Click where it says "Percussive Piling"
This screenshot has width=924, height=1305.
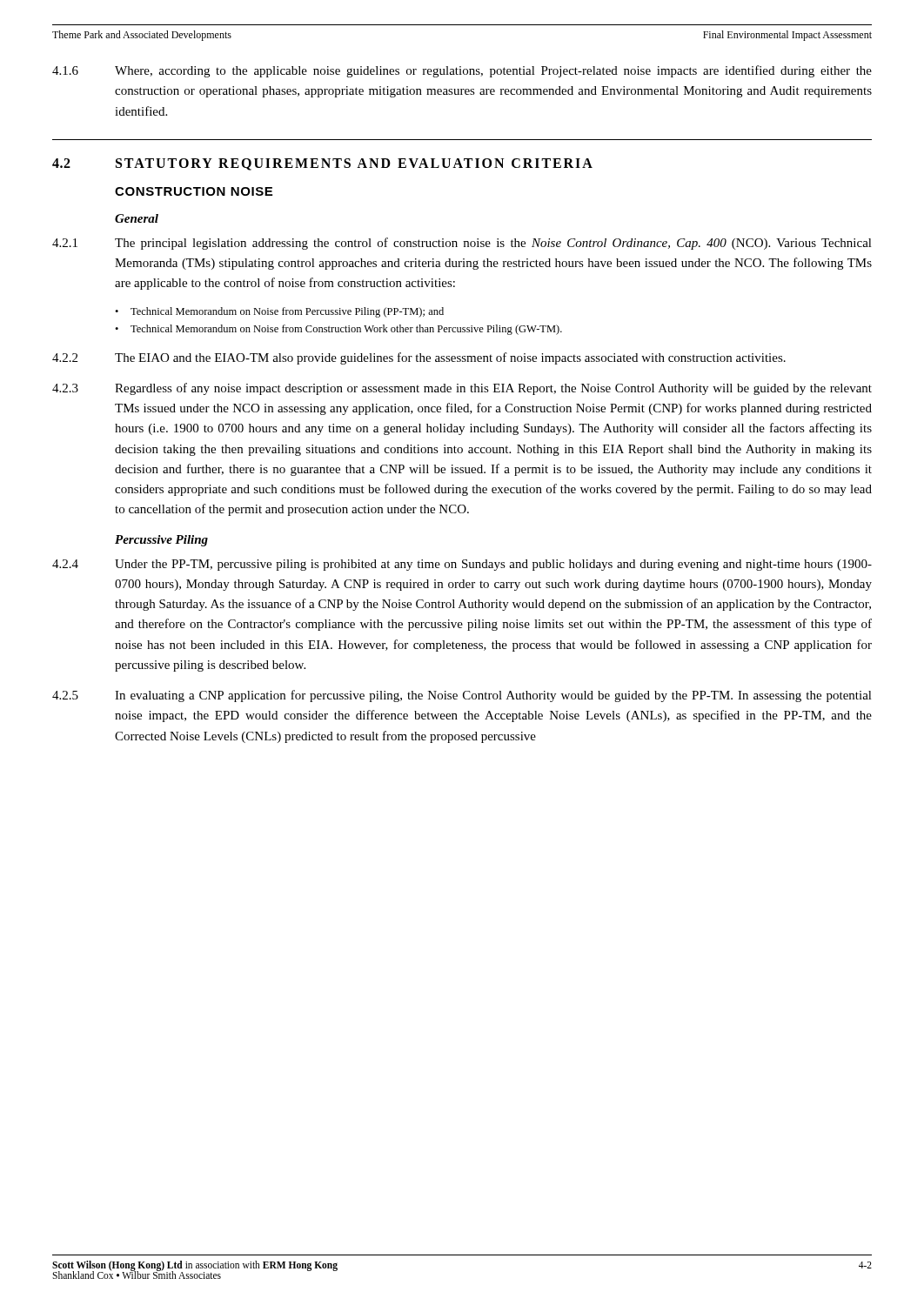coord(161,539)
